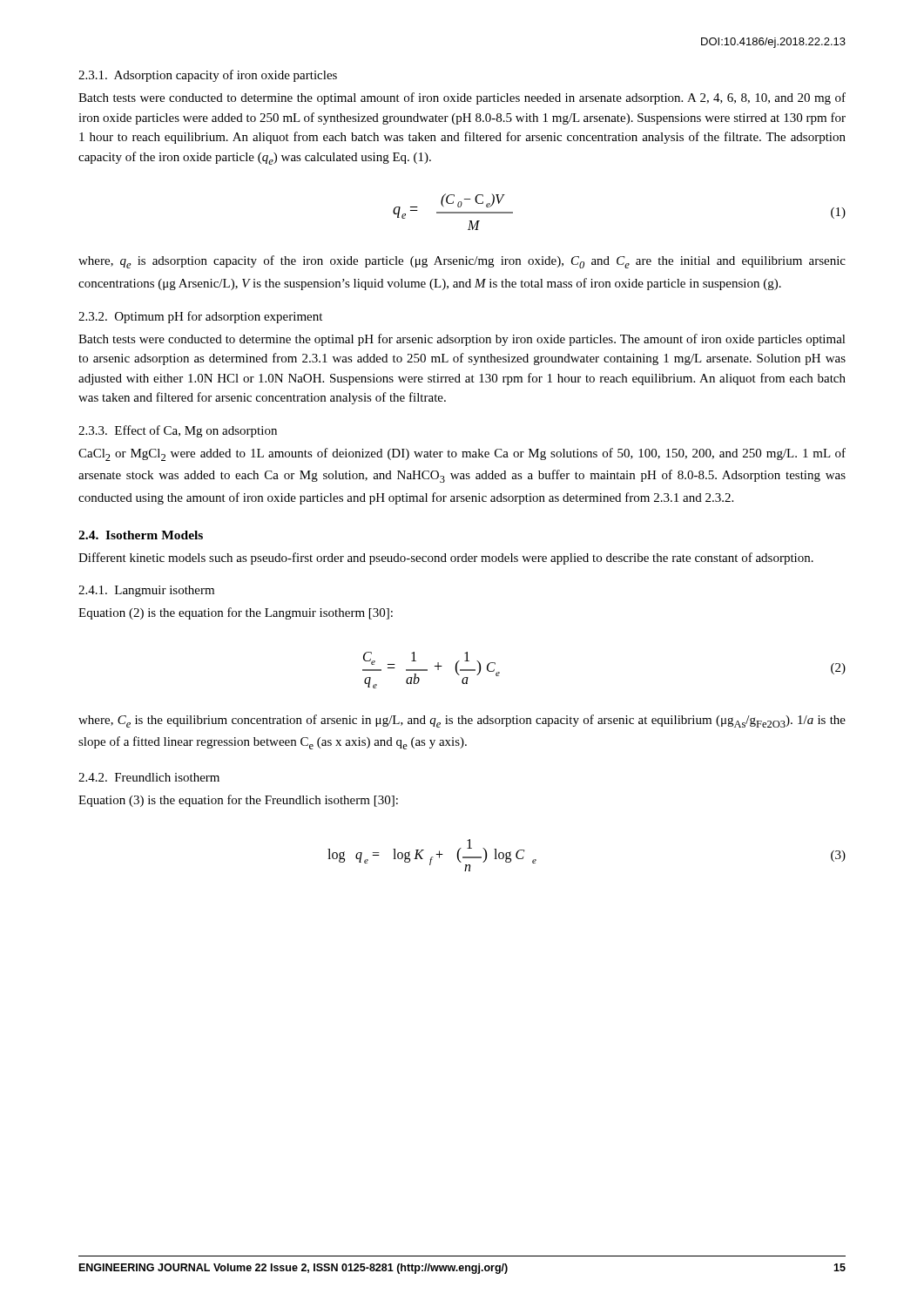Find the formula that says "log q e = log K f"
The image size is (924, 1307).
click(462, 855)
